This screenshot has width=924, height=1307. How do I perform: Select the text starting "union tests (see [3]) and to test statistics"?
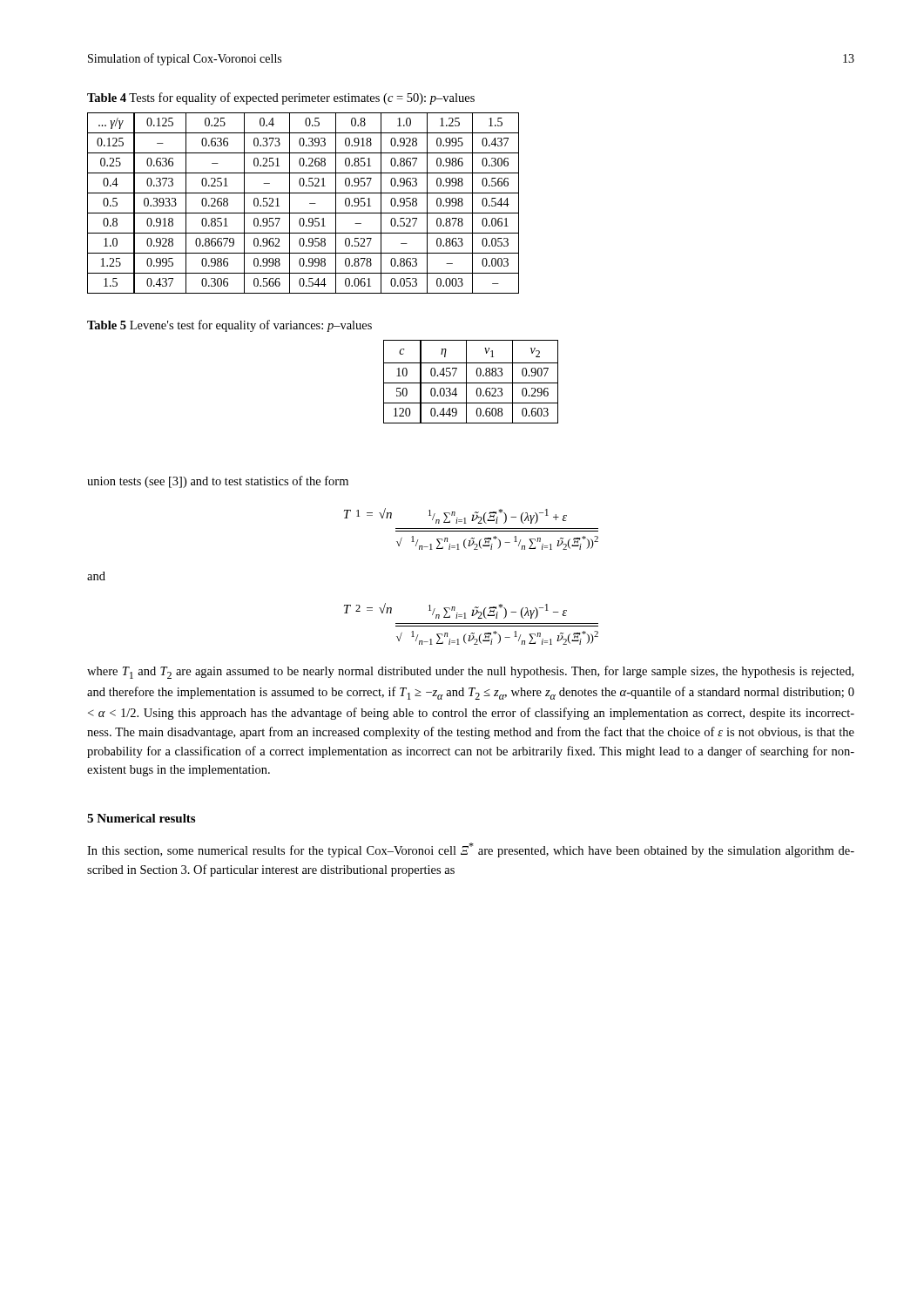[x=218, y=481]
